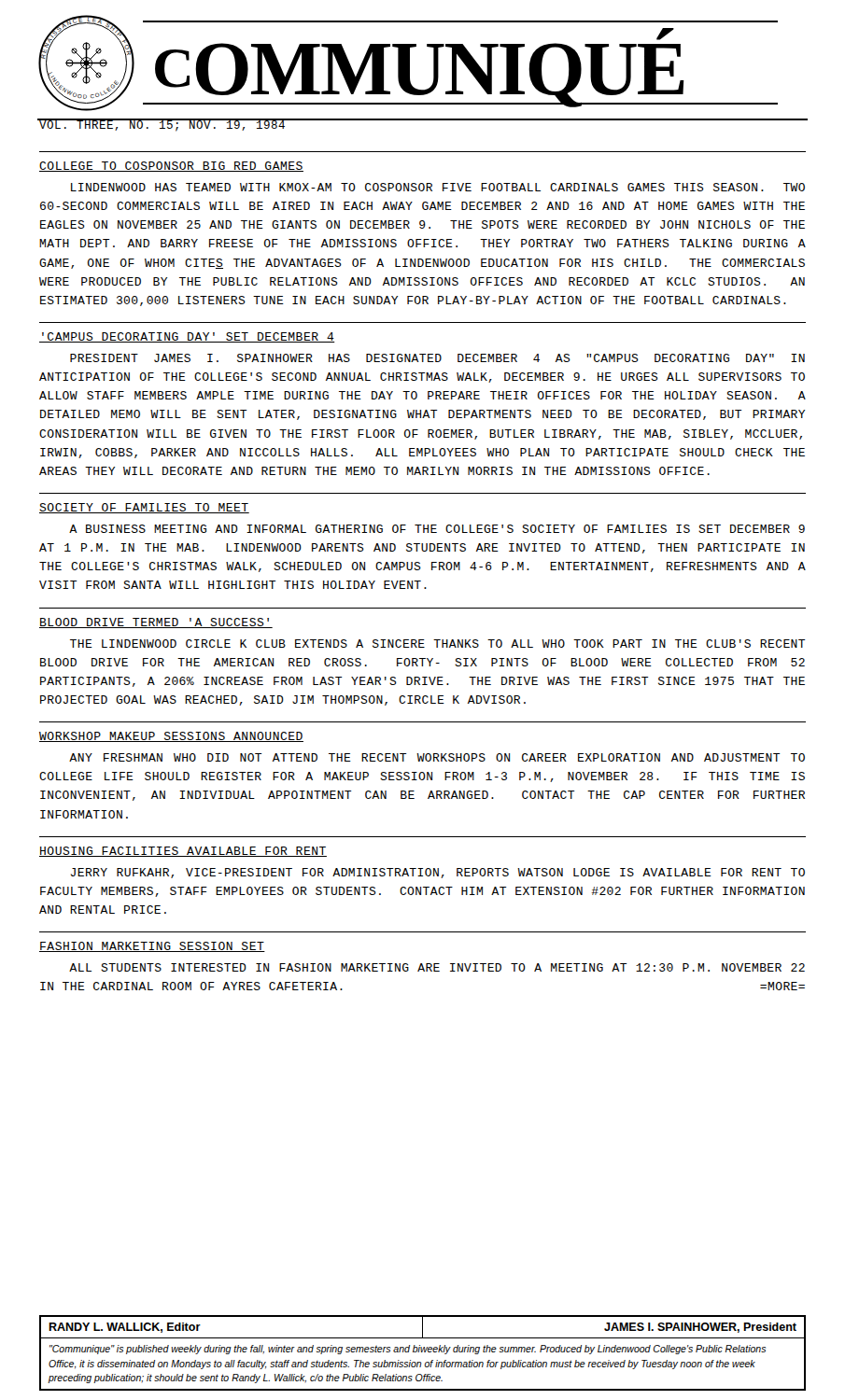Click on the section header that reads "FASHION MARKETING SESSION SET"
This screenshot has height=1400, width=845.
coord(152,947)
